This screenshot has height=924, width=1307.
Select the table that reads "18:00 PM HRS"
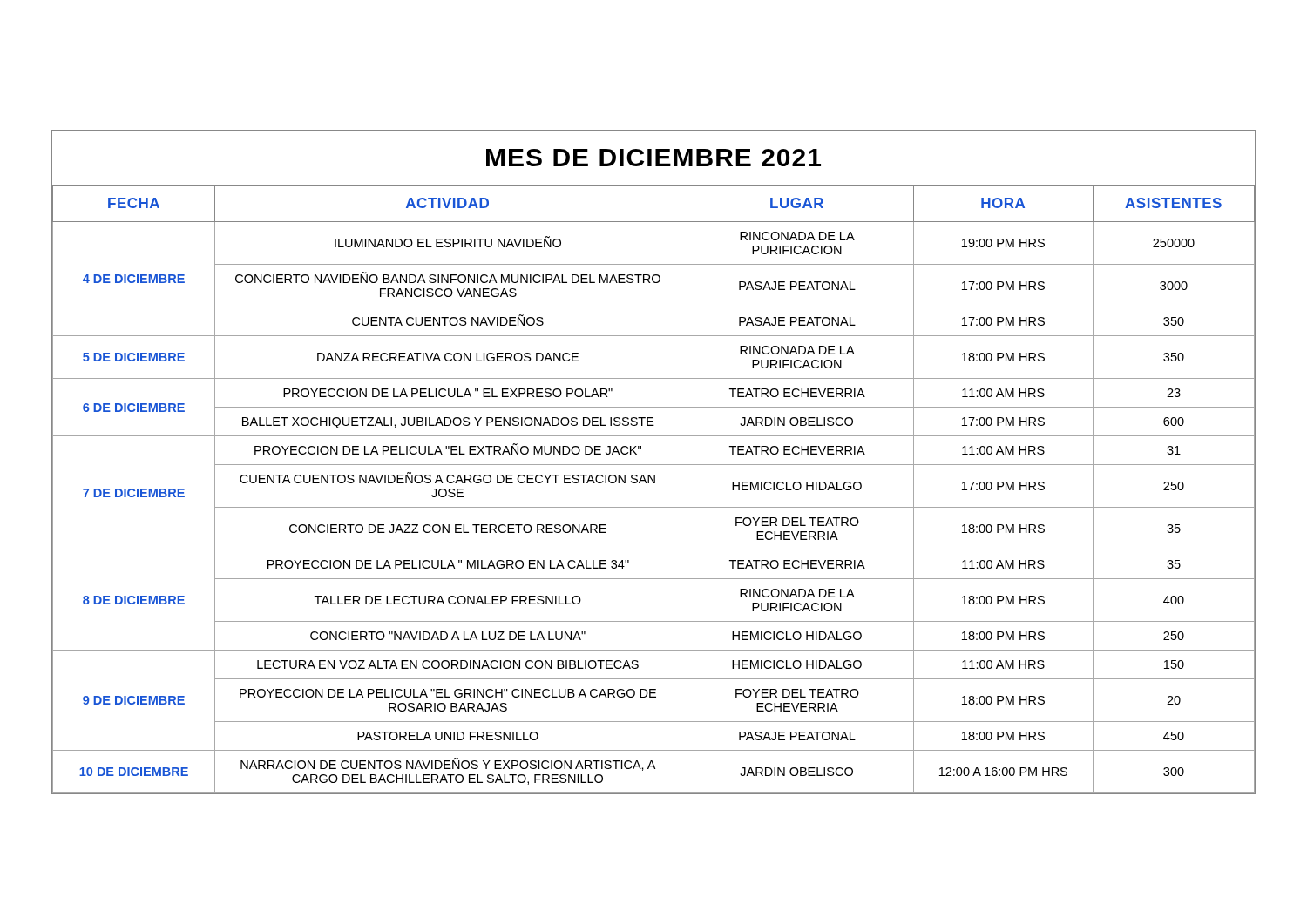click(x=654, y=462)
